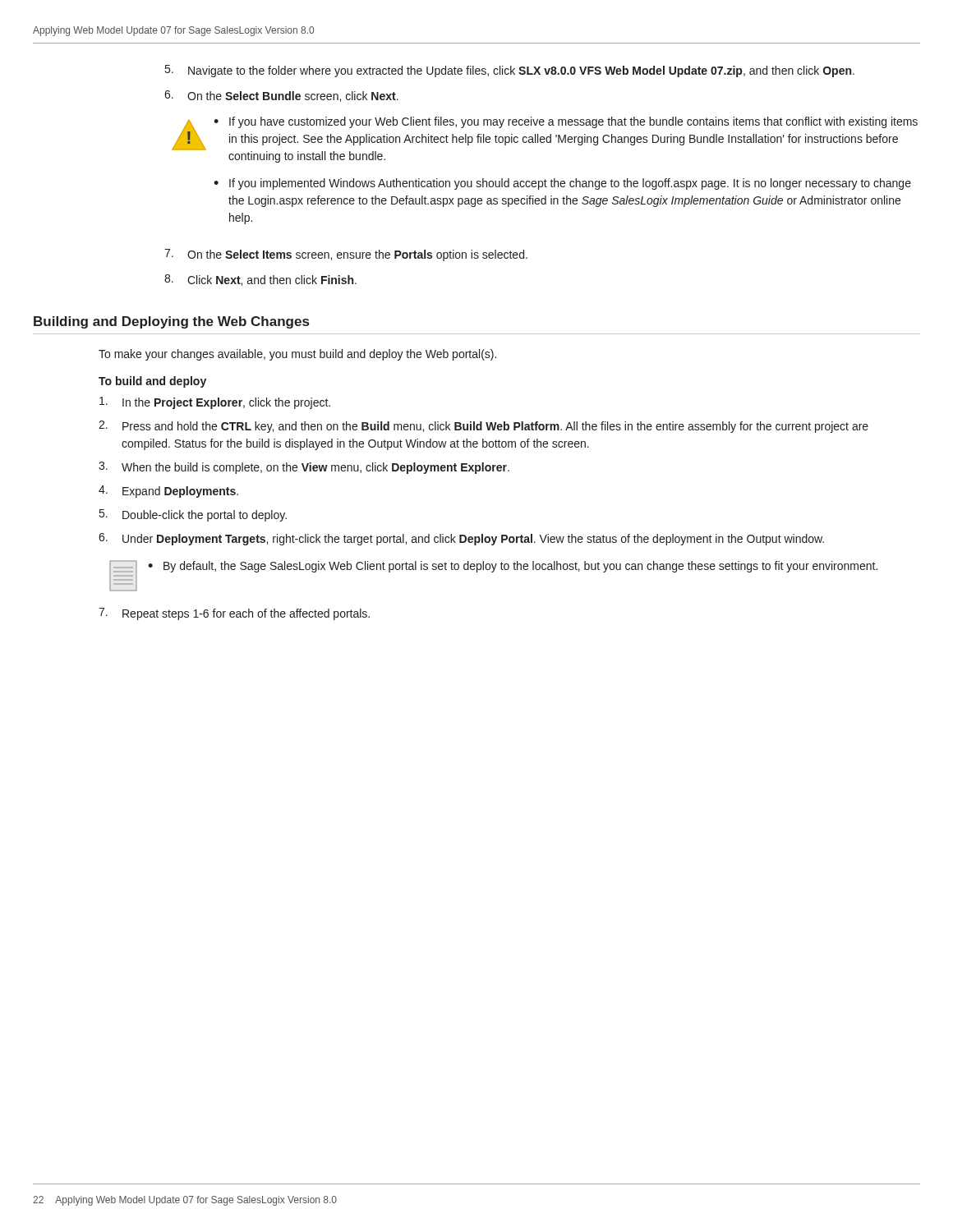Point to the text block starting "4. Expand Deployments."
This screenshot has height=1232, width=953.
pos(168,492)
